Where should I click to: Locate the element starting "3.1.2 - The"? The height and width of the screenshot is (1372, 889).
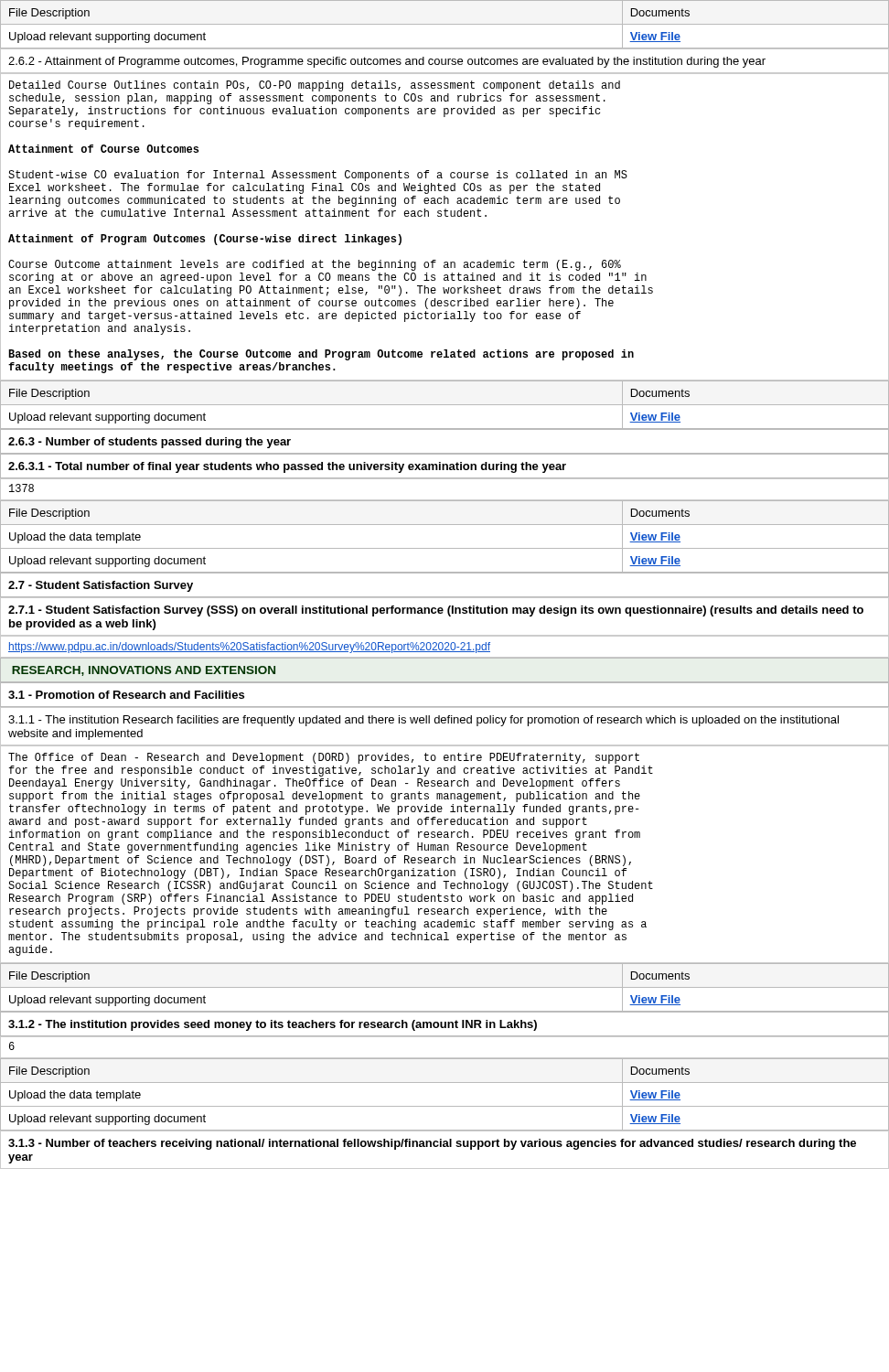[273, 1024]
